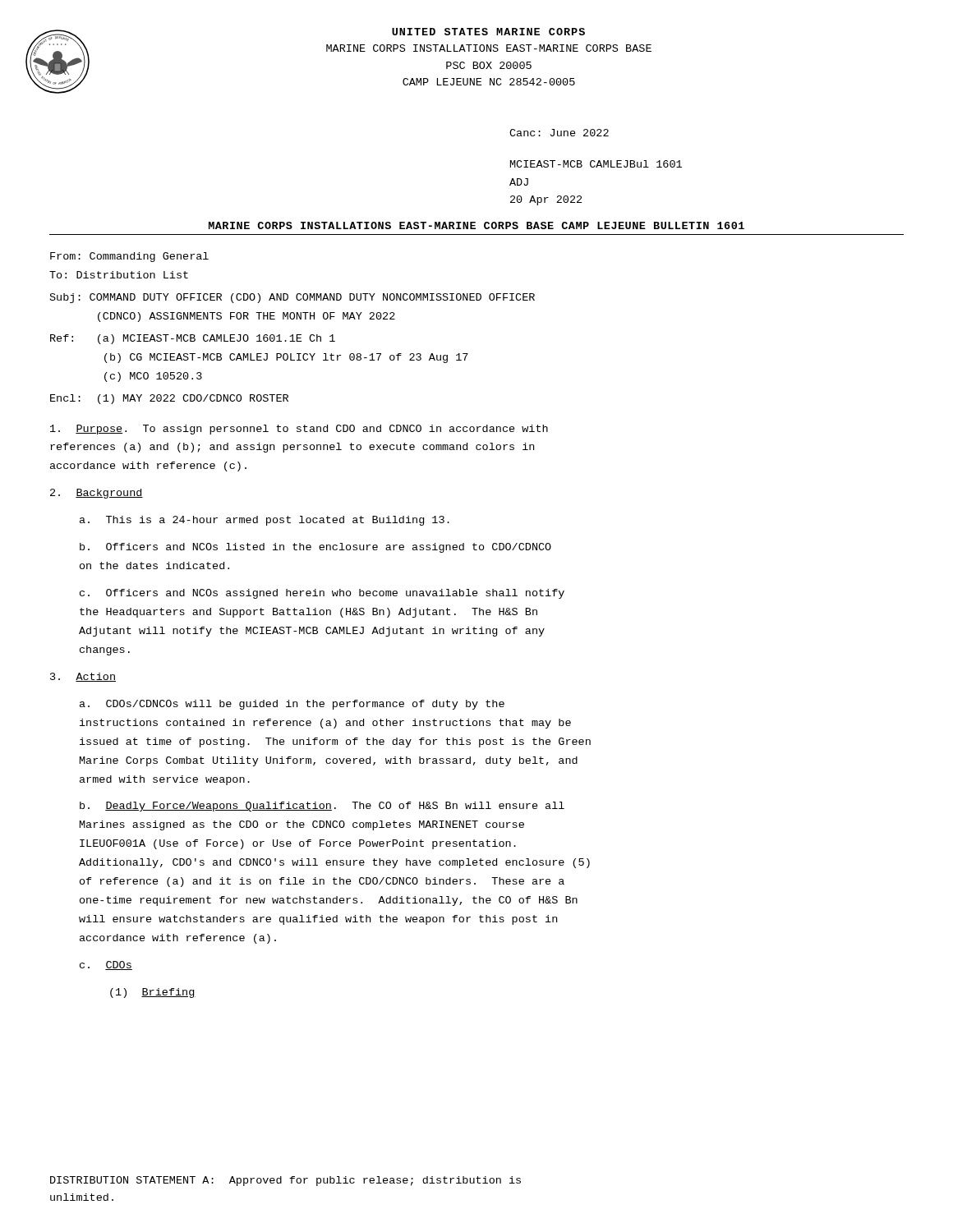Image resolution: width=953 pixels, height=1232 pixels.
Task: Click on the block starting "Canc: June 2022"
Action: [x=559, y=133]
